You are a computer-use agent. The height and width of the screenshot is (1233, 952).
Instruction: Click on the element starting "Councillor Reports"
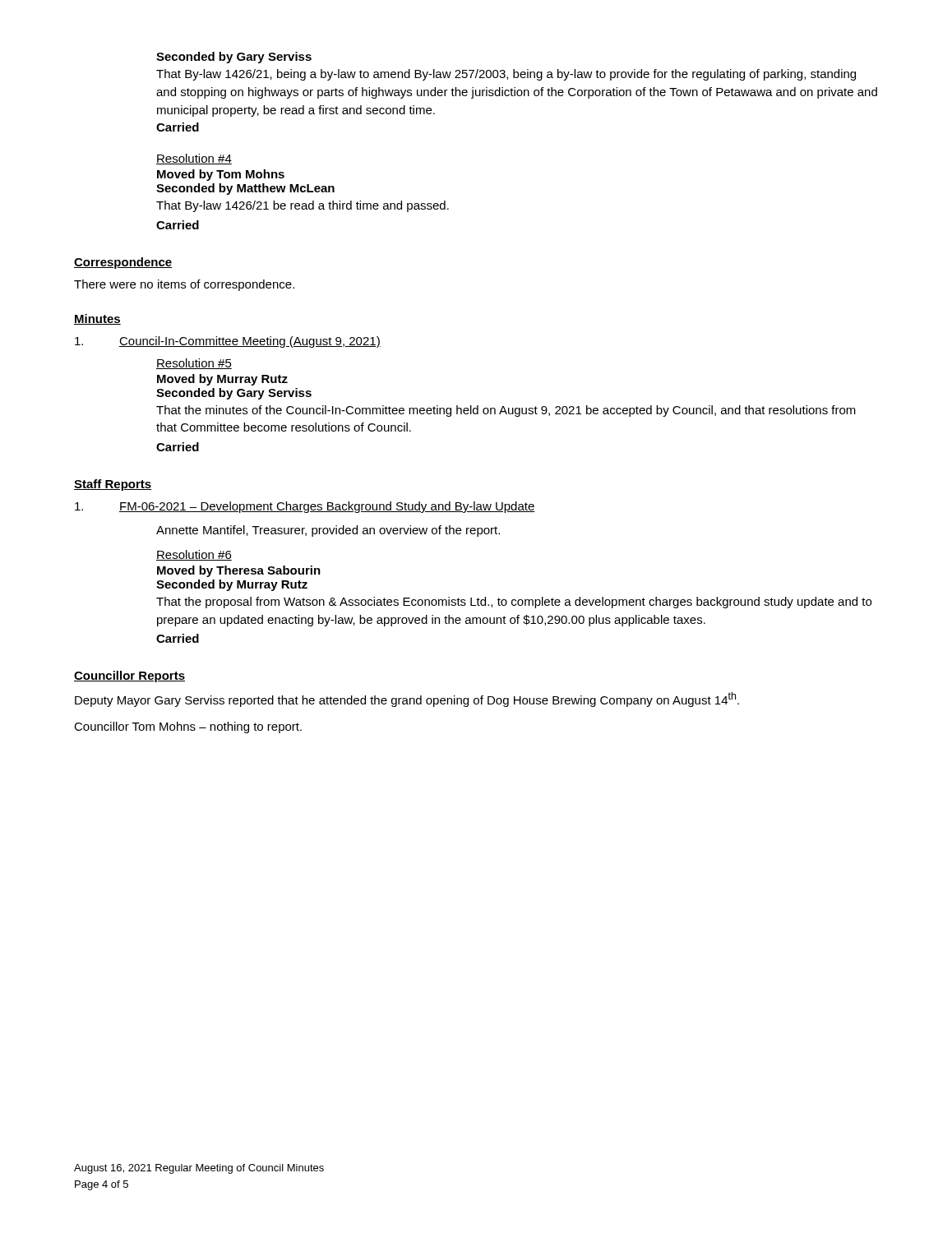point(129,675)
